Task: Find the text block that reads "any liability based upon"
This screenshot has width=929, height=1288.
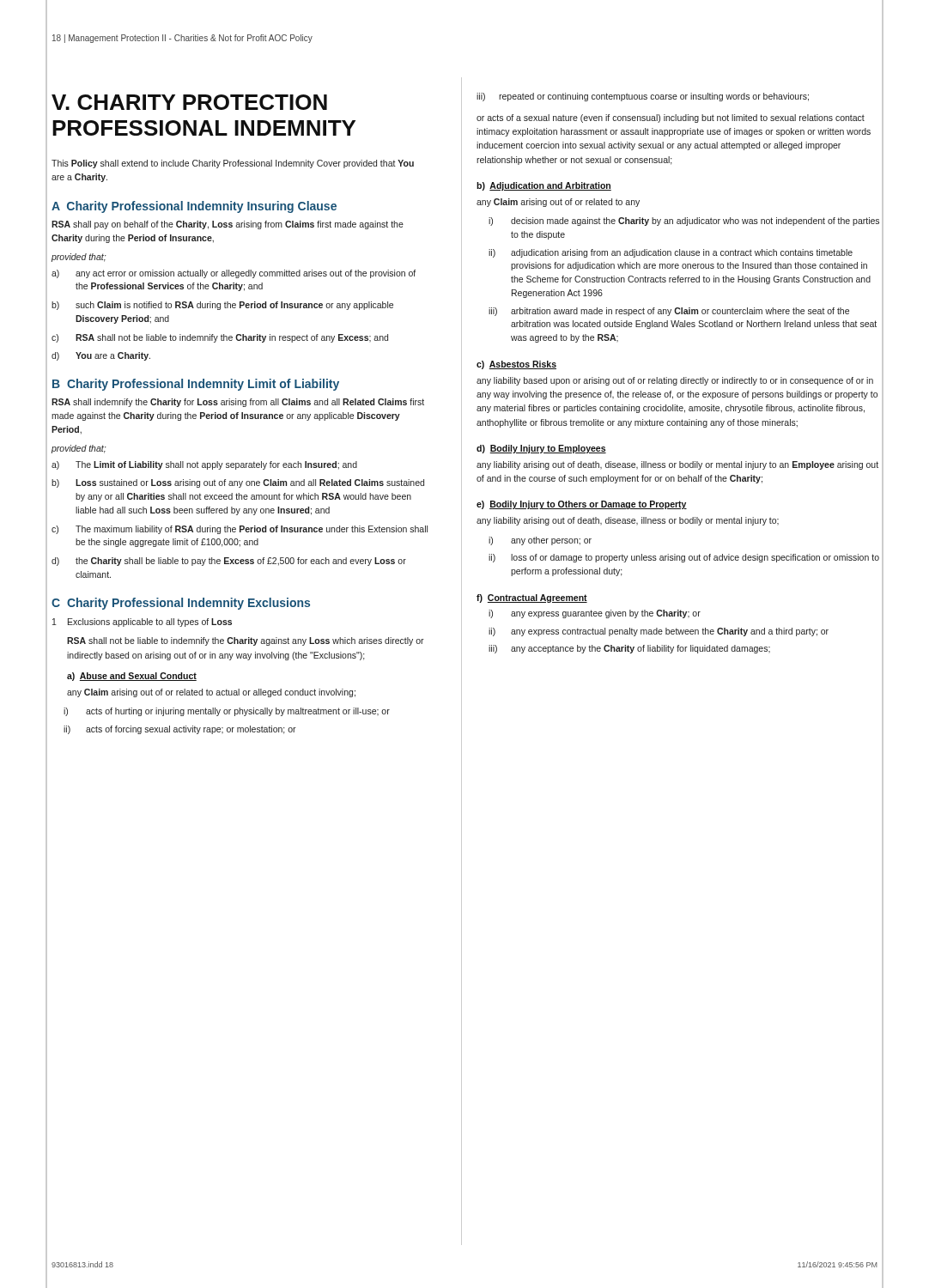Action: tap(677, 401)
